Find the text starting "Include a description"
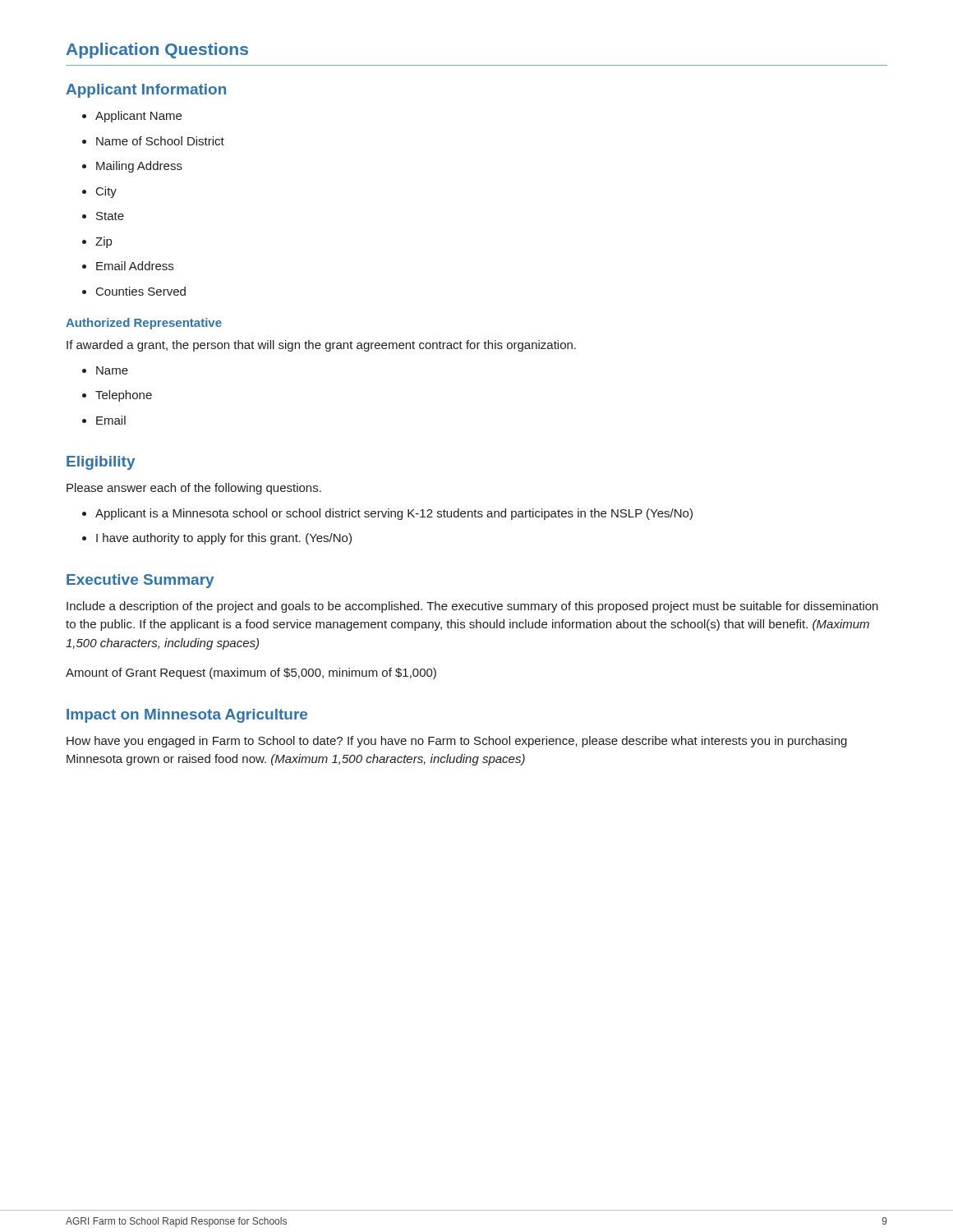 click(472, 624)
